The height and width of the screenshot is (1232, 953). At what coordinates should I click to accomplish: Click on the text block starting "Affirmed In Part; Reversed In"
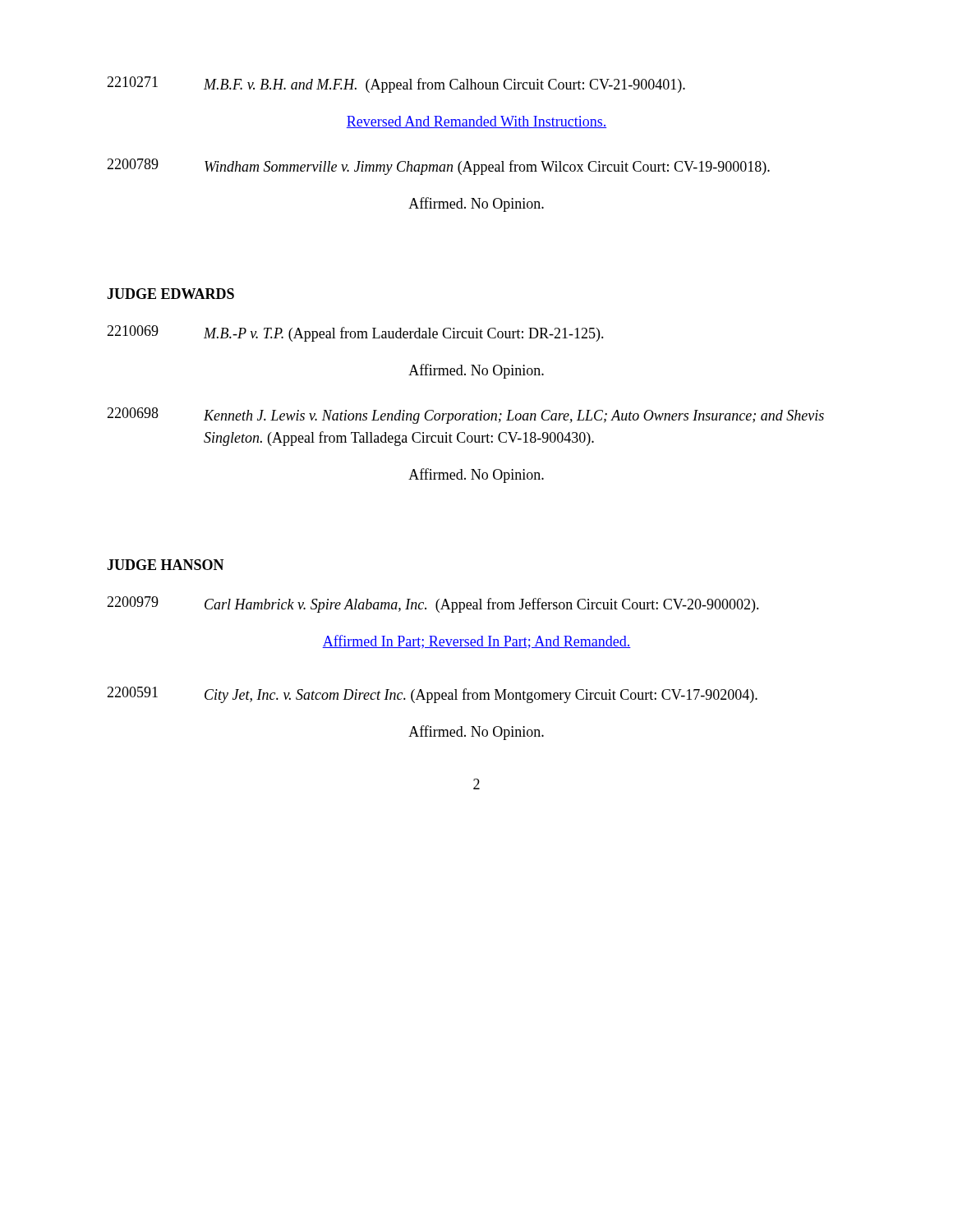pyautogui.click(x=476, y=641)
